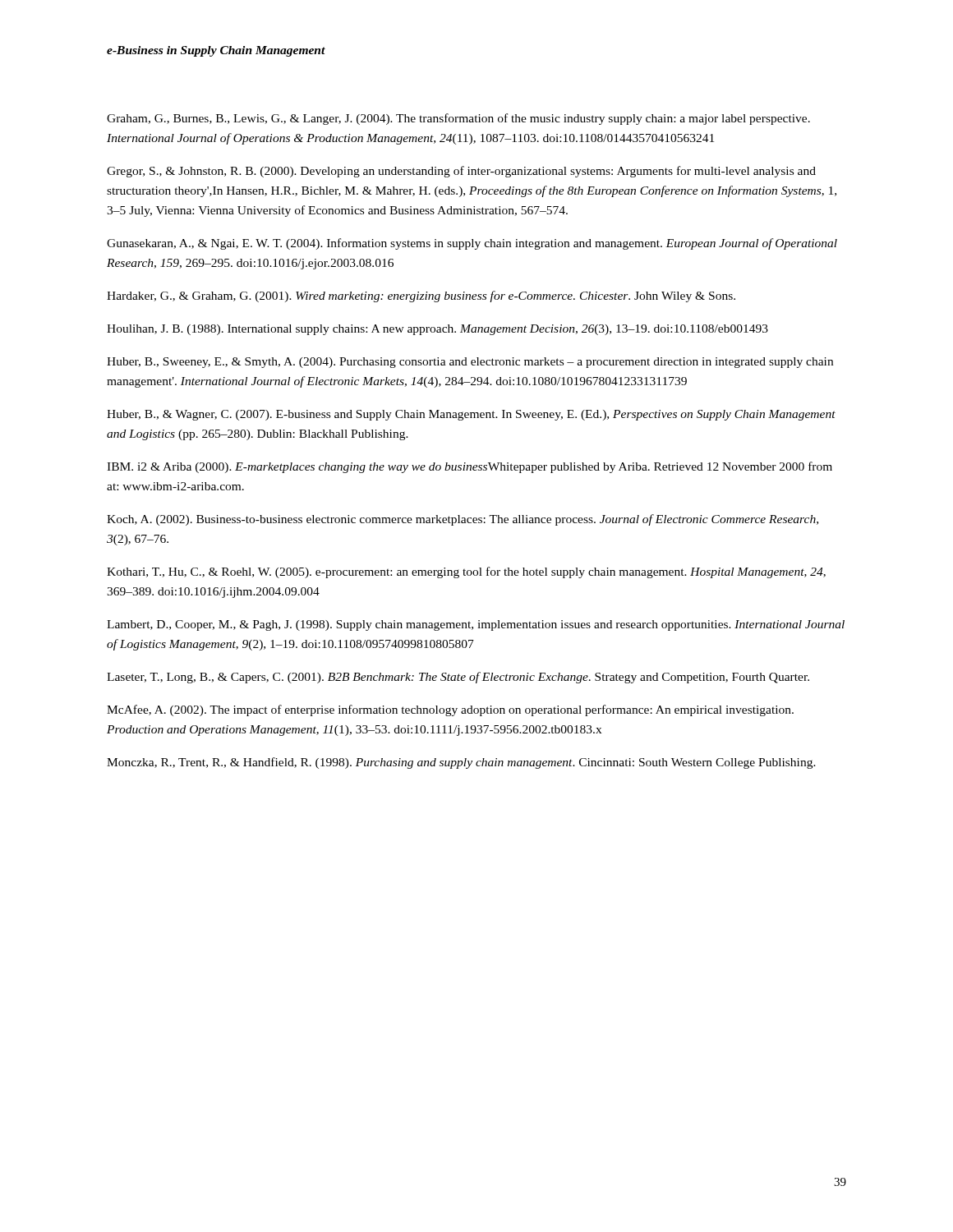The width and height of the screenshot is (953, 1232).
Task: Where is the passage that starts "Gregor, S., &"?
Action: [x=472, y=190]
